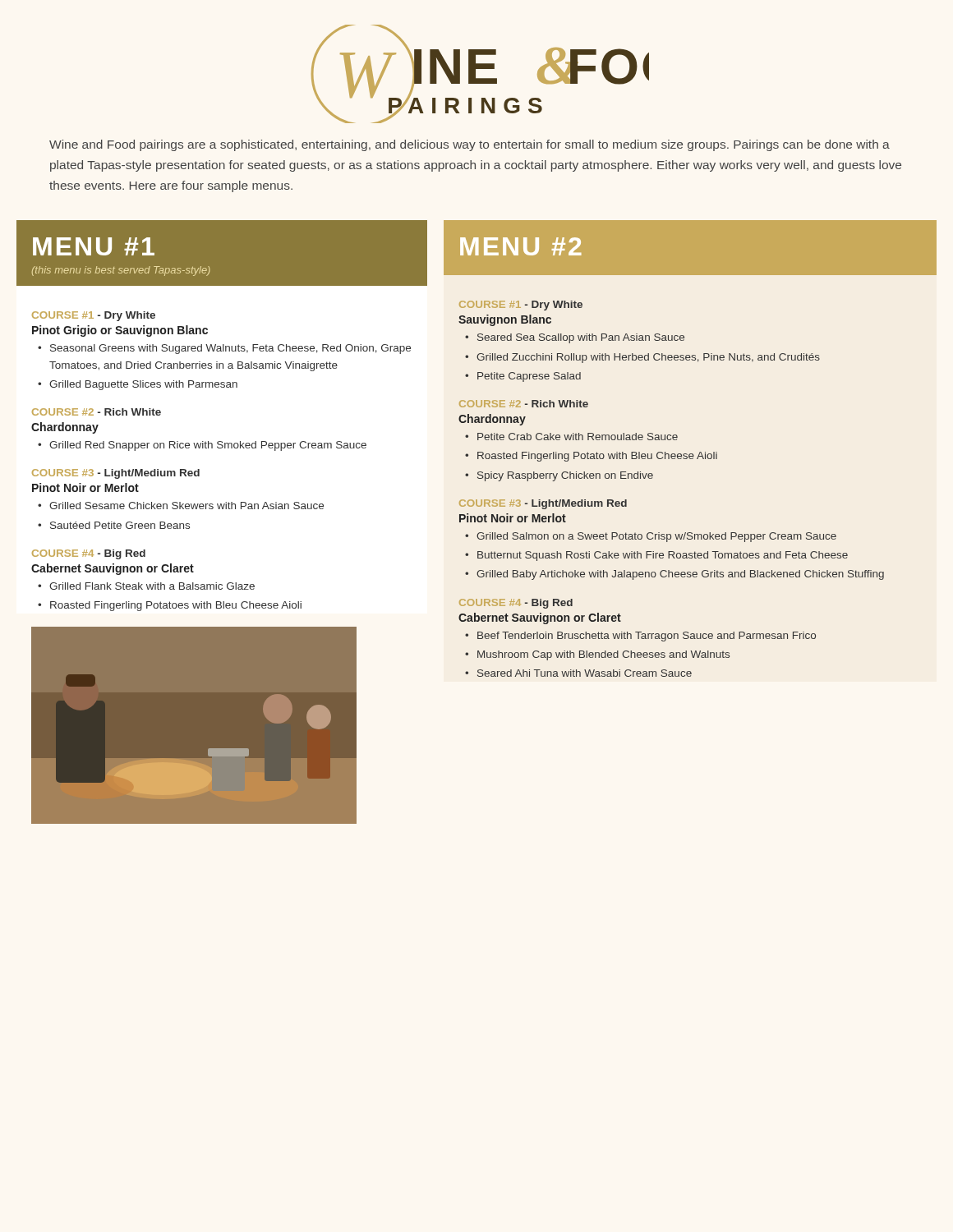Find the list item that says "Mushroom Cap with"
Image resolution: width=953 pixels, height=1232 pixels.
tap(603, 654)
